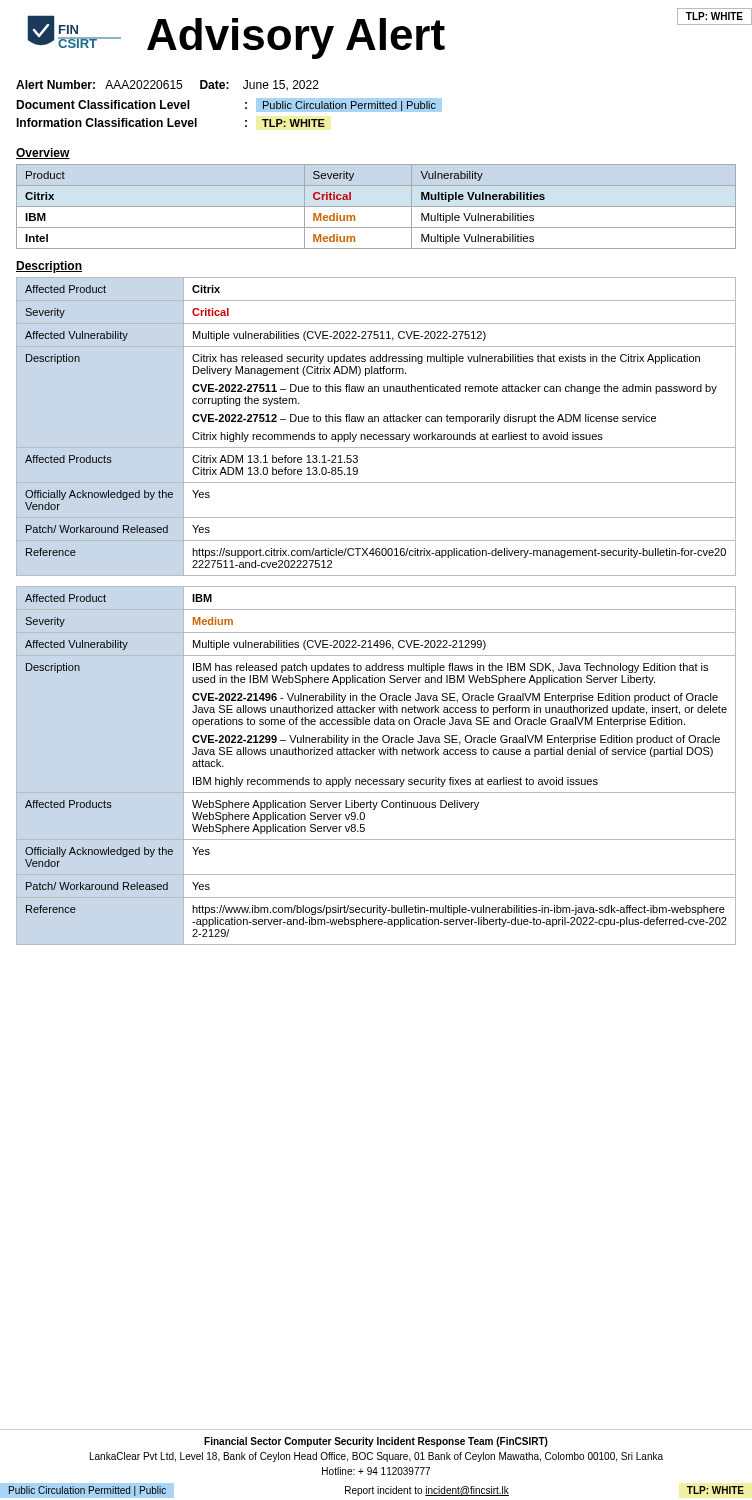Locate the block of text that opens with "Information Classification Level"
This screenshot has height=1500, width=752.
173,123
